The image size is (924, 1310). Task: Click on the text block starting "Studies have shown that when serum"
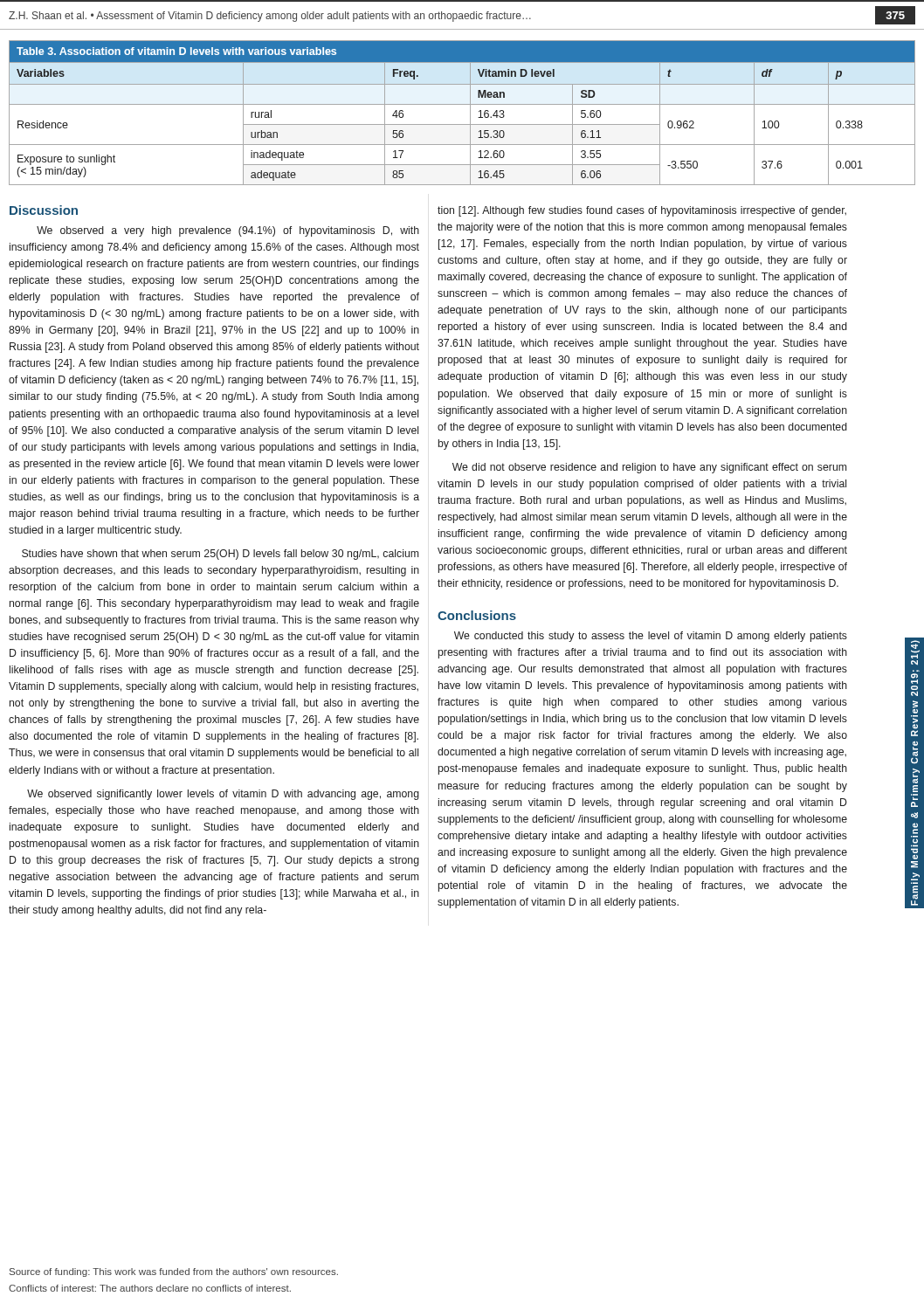[x=214, y=662]
